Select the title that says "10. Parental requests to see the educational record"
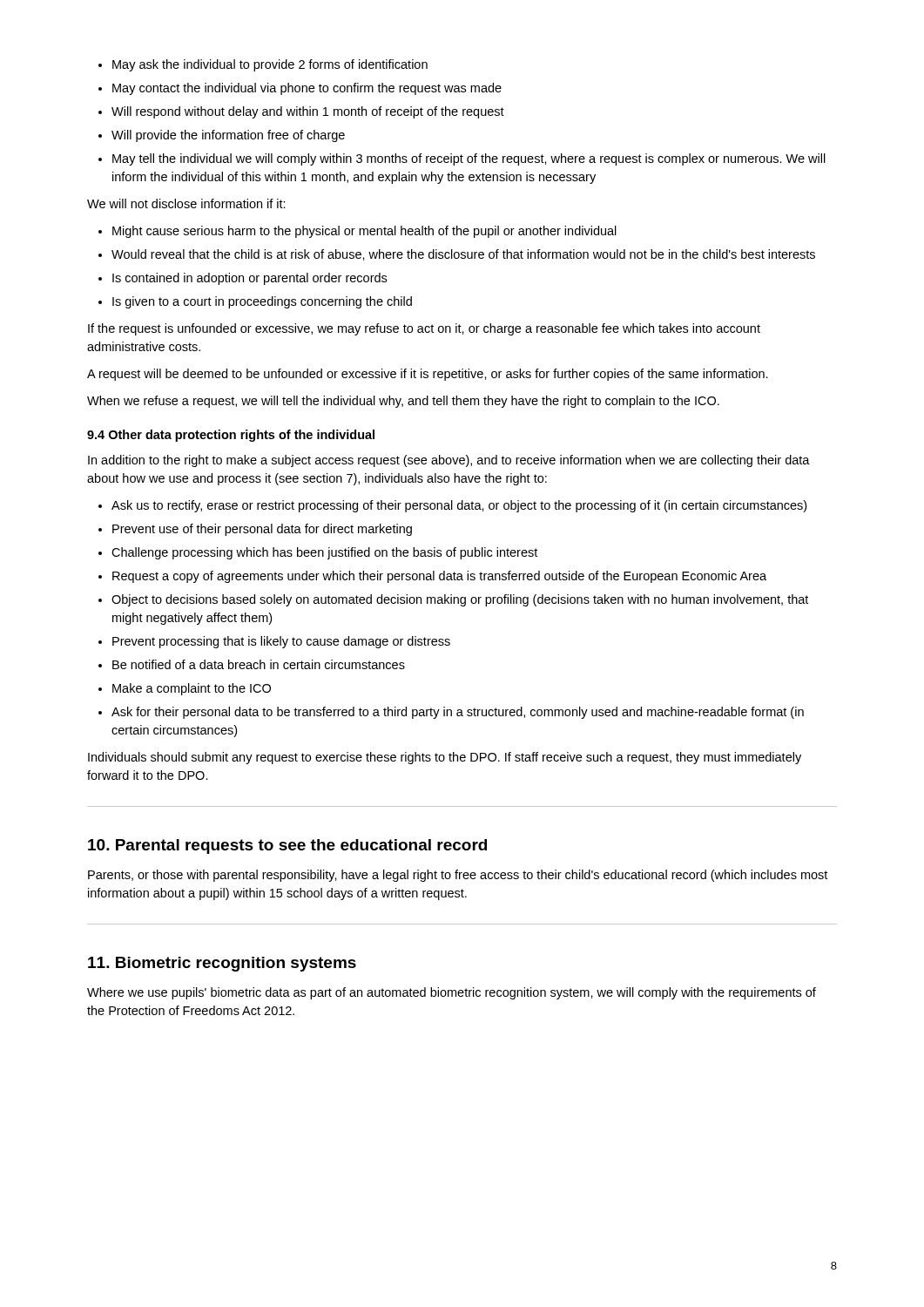Image resolution: width=924 pixels, height=1307 pixels. pos(462,845)
